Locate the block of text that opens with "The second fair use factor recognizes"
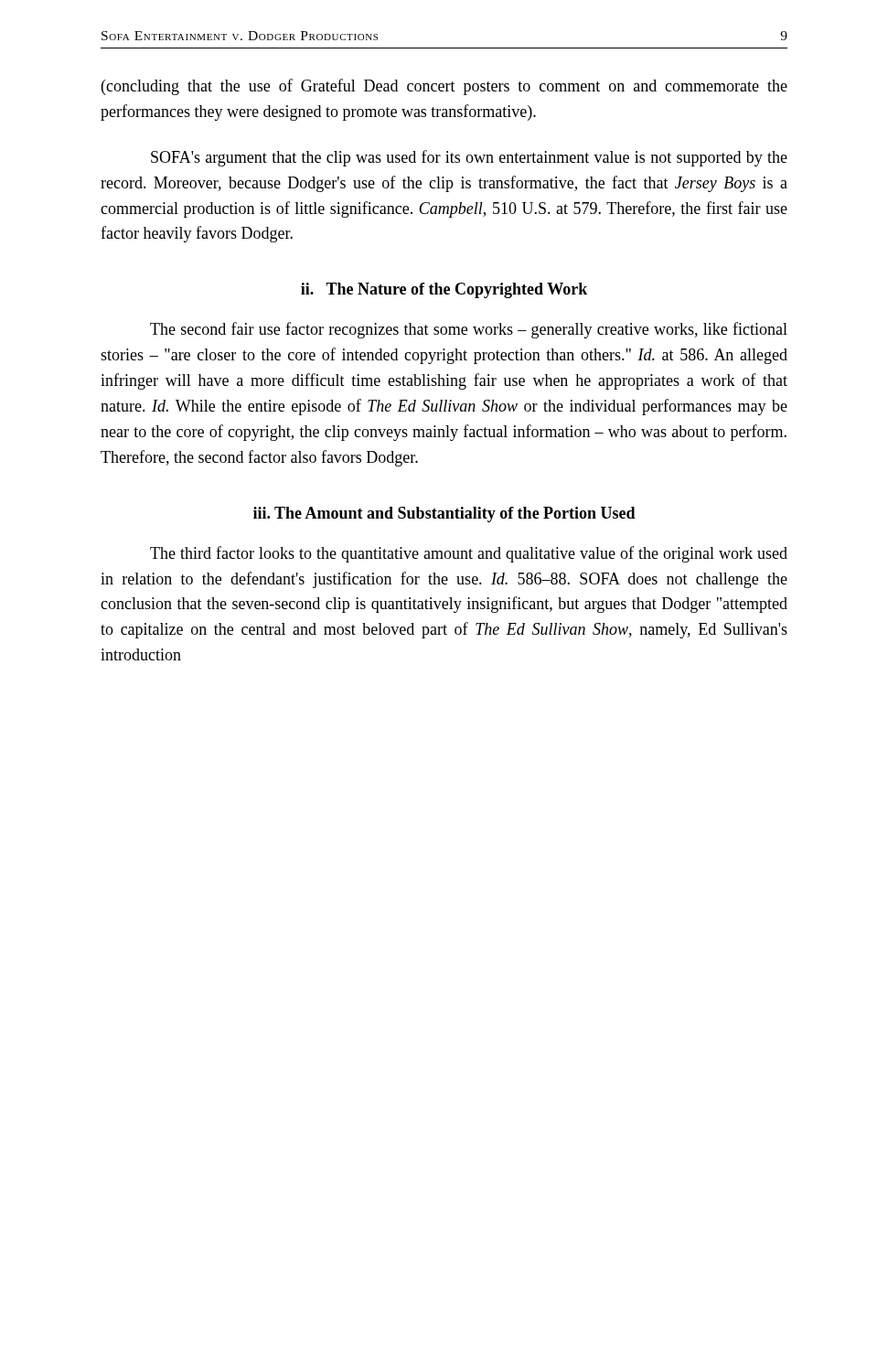Screen dimensions: 1372x888 click(x=444, y=393)
